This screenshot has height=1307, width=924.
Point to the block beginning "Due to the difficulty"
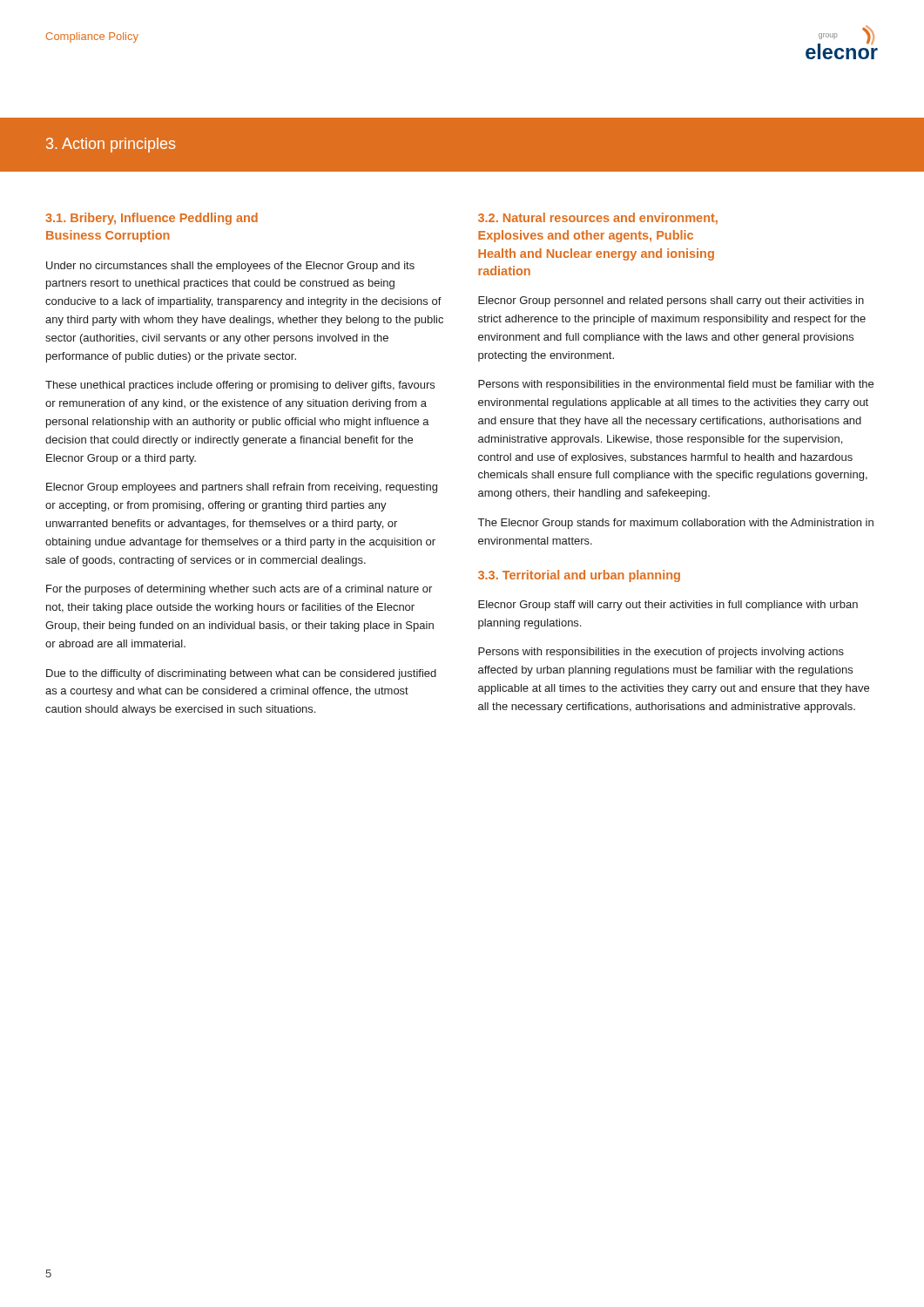pyautogui.click(x=241, y=691)
